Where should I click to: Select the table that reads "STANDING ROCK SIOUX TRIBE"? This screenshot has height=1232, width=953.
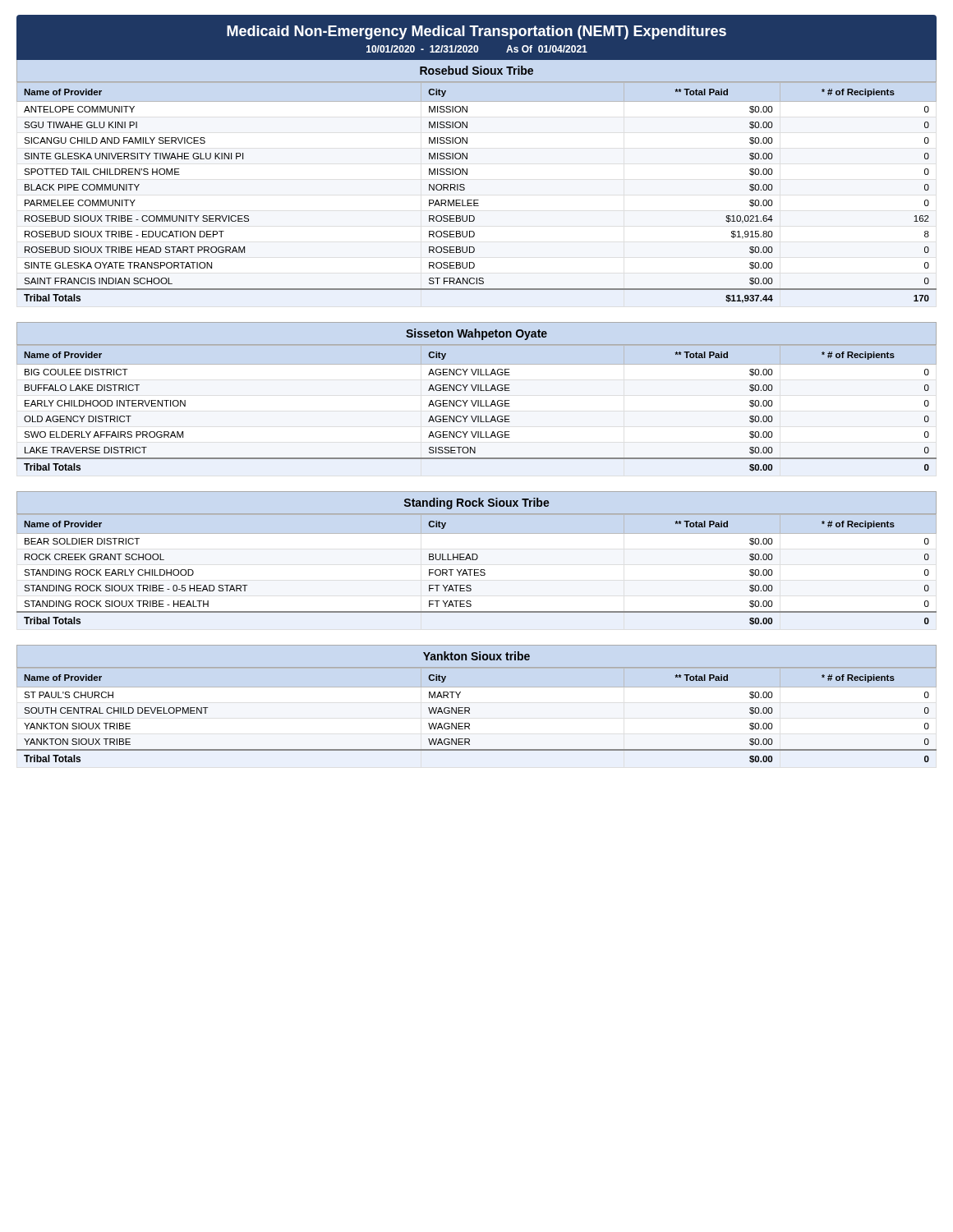[x=476, y=572]
